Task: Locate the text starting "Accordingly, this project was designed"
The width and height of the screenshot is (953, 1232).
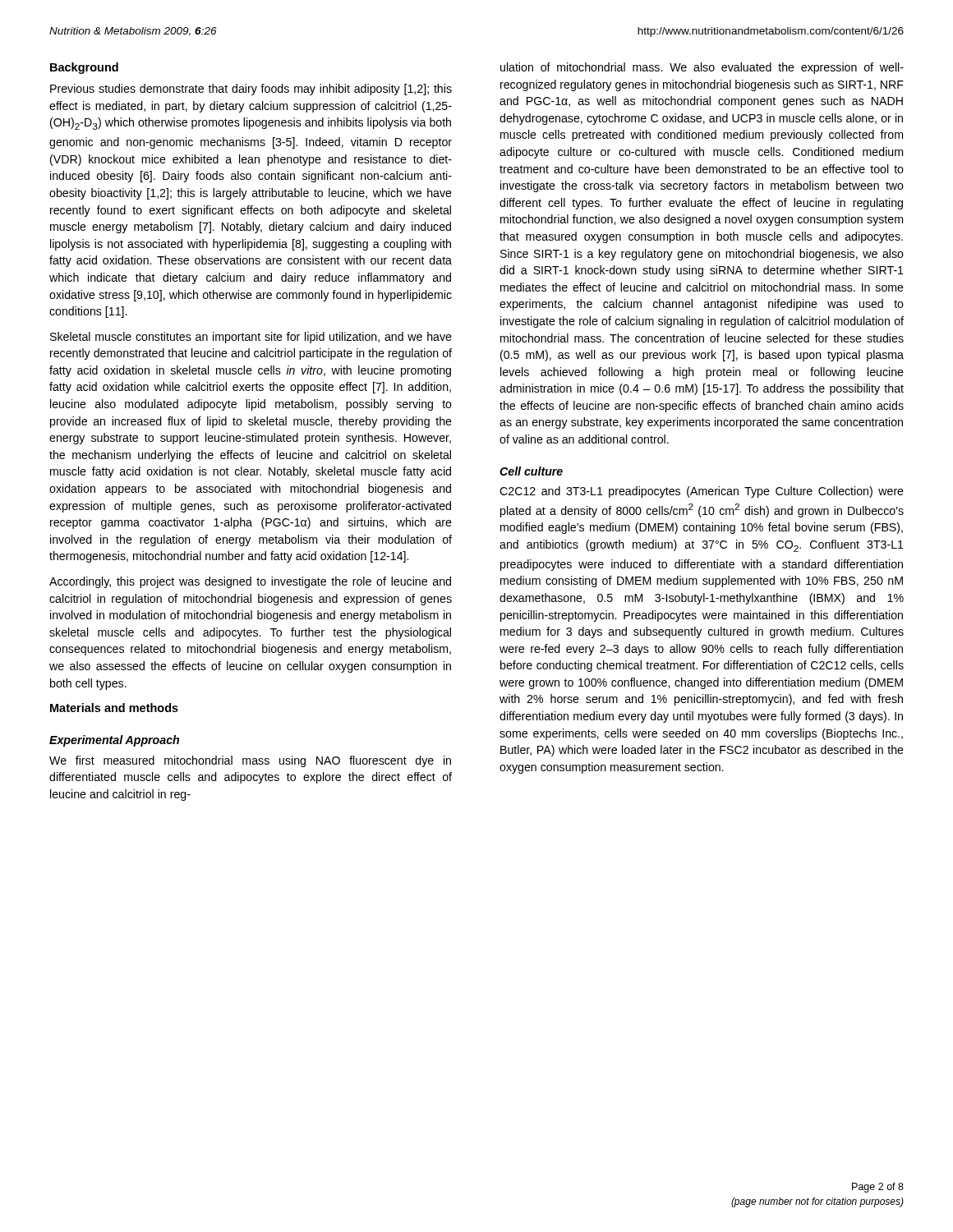Action: [x=251, y=632]
